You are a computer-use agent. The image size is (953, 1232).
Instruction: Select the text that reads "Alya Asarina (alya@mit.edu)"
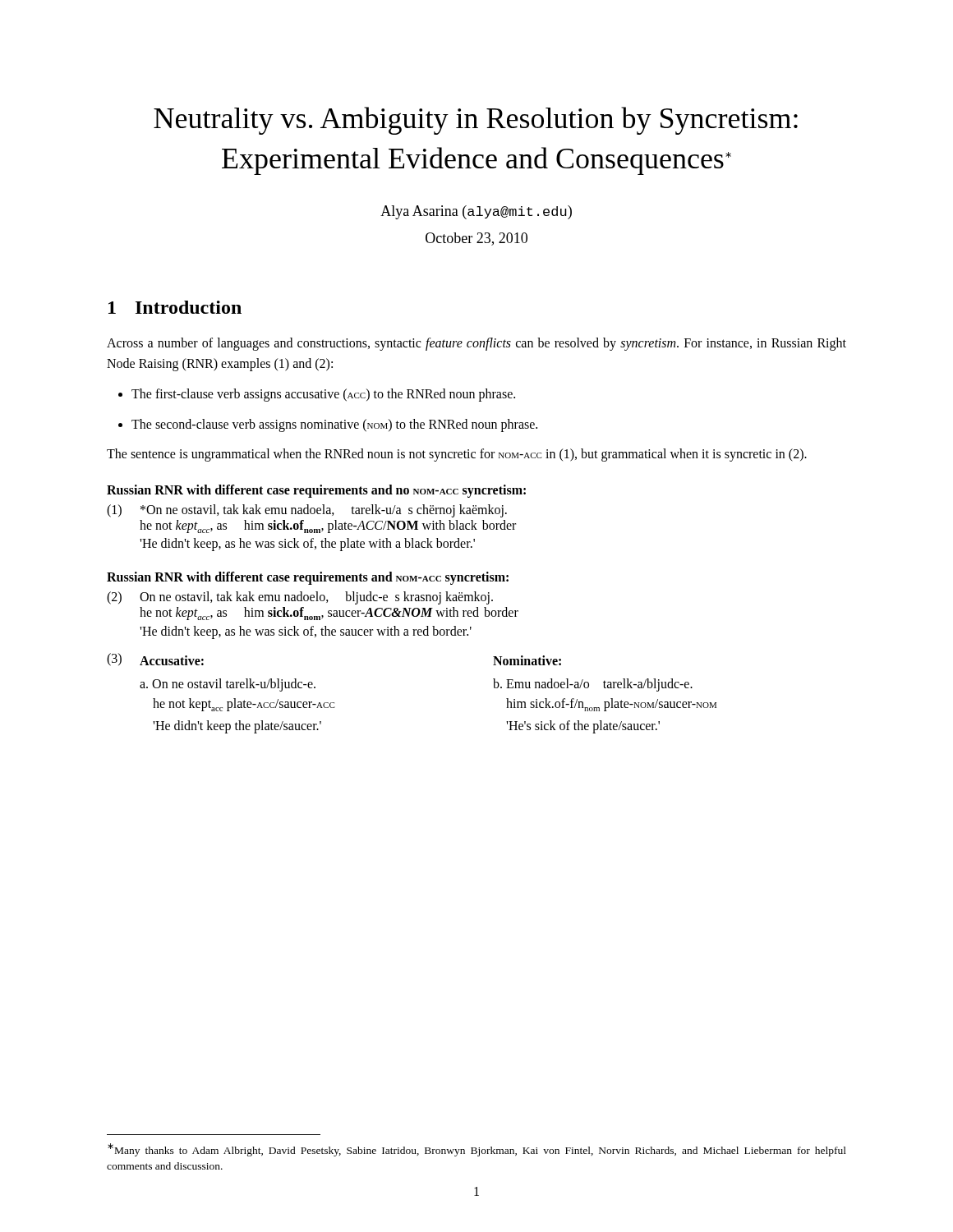click(476, 212)
